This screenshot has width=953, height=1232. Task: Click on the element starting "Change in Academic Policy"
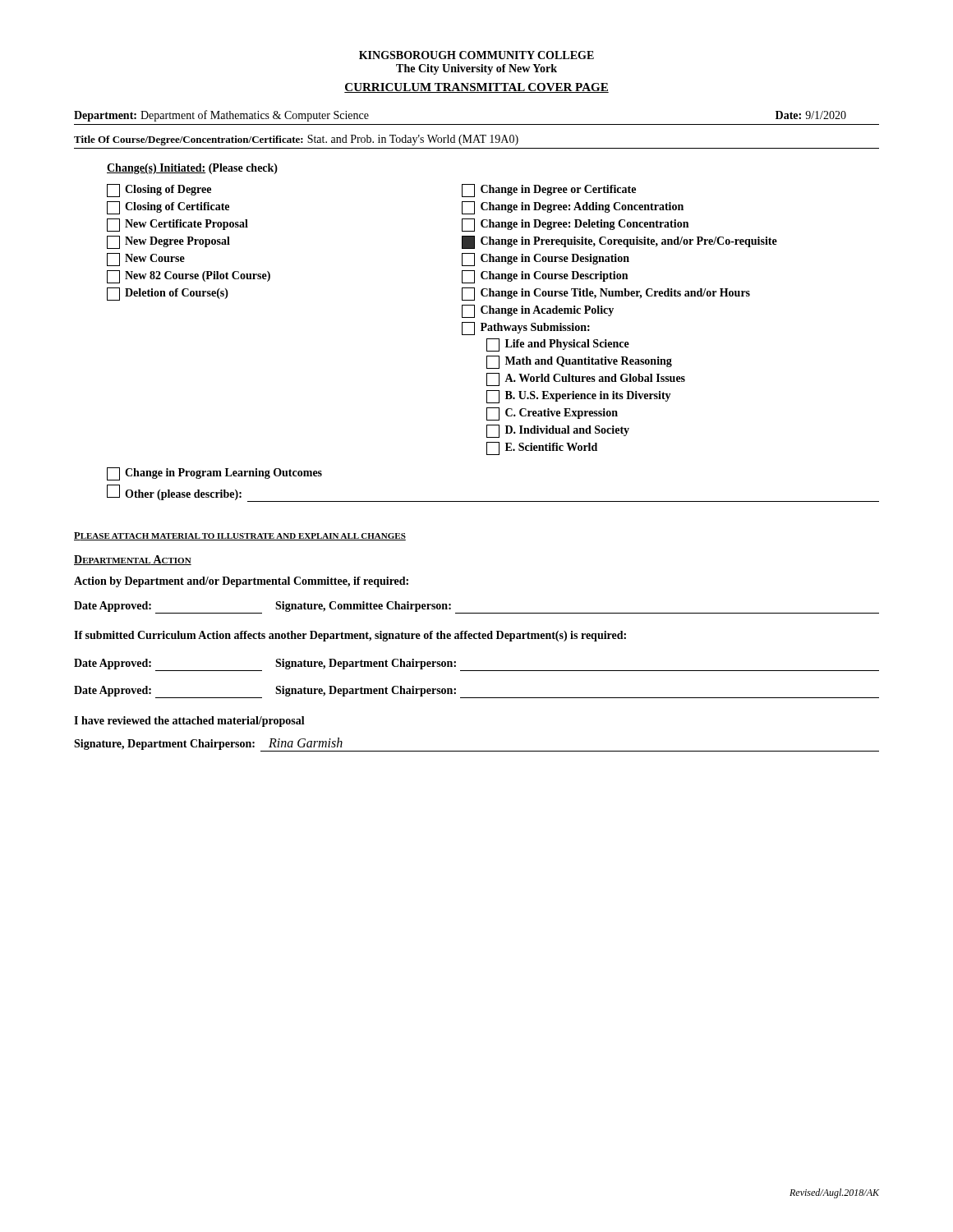(x=538, y=311)
